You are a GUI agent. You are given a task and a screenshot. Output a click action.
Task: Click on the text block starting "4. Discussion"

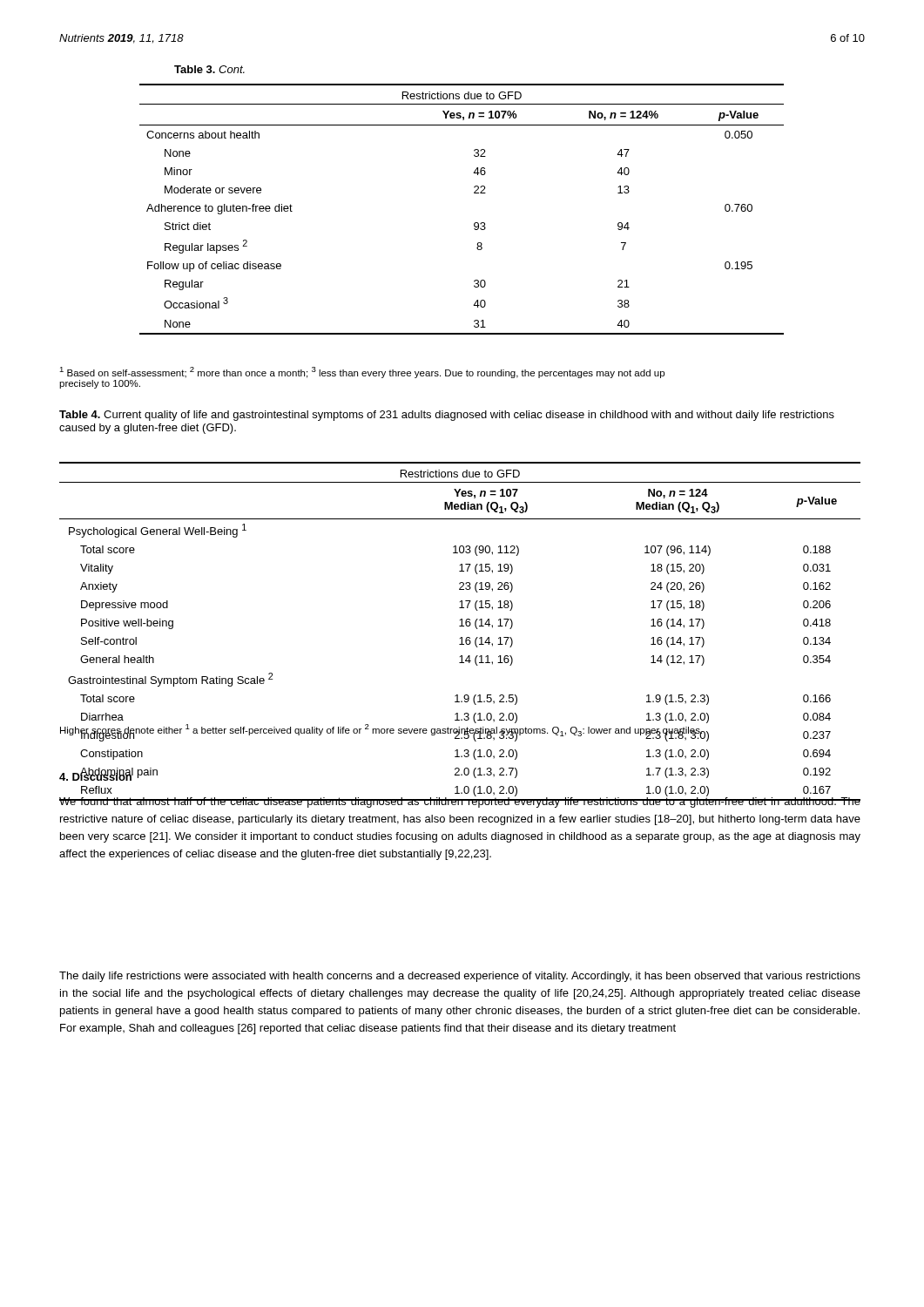96,777
